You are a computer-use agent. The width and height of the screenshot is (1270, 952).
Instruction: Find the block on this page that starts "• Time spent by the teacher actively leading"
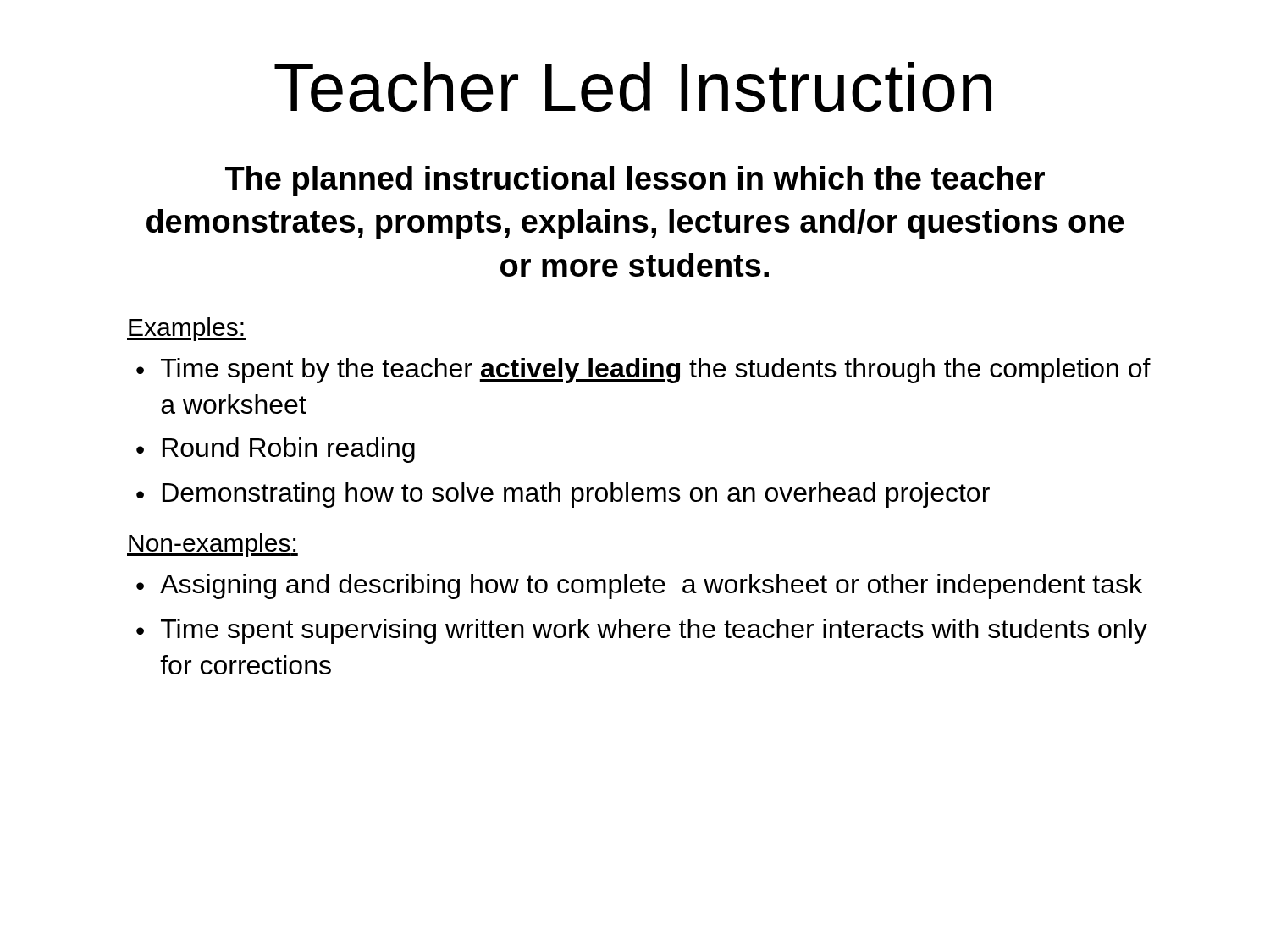click(652, 387)
